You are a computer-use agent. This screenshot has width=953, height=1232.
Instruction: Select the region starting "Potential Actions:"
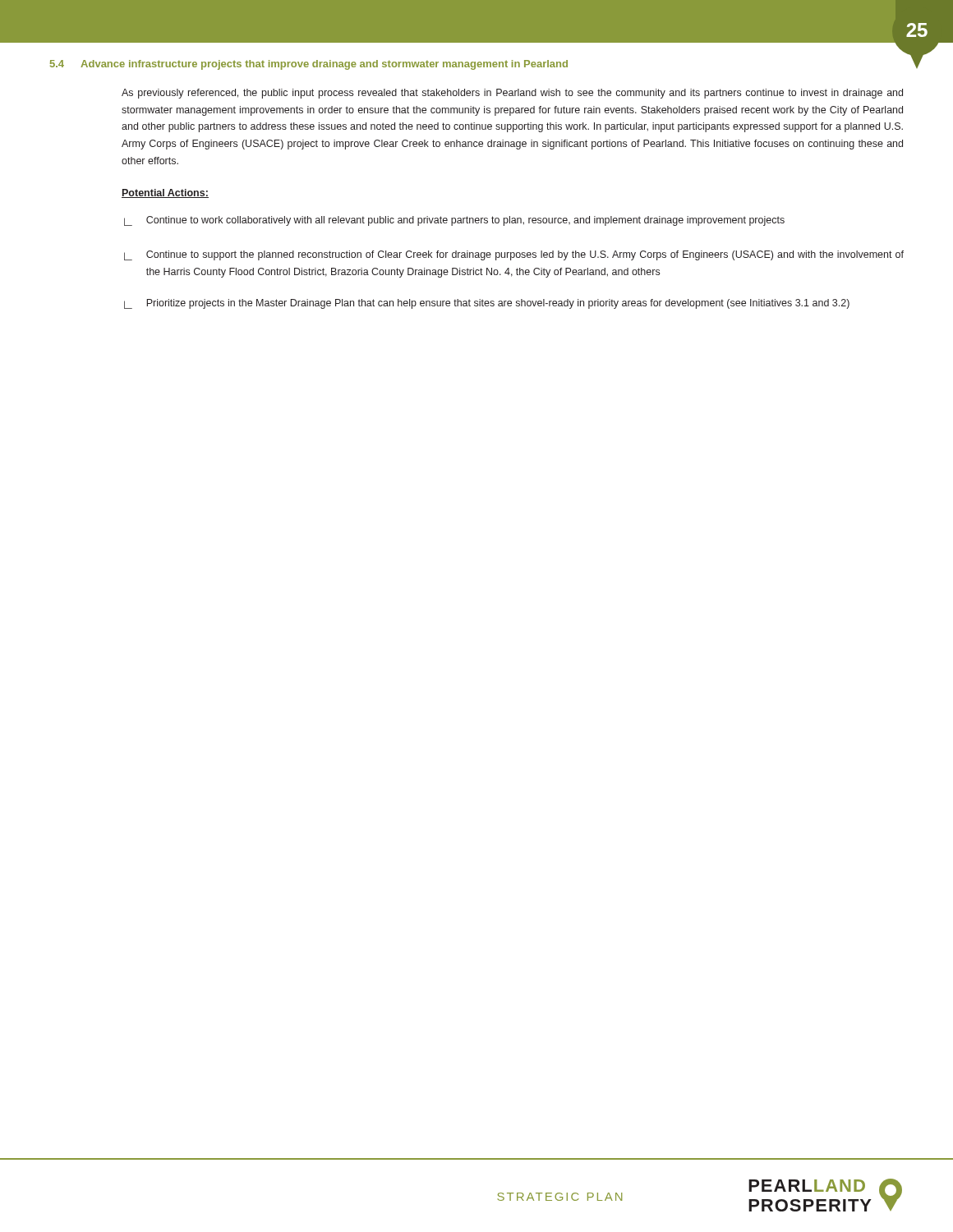pyautogui.click(x=165, y=193)
